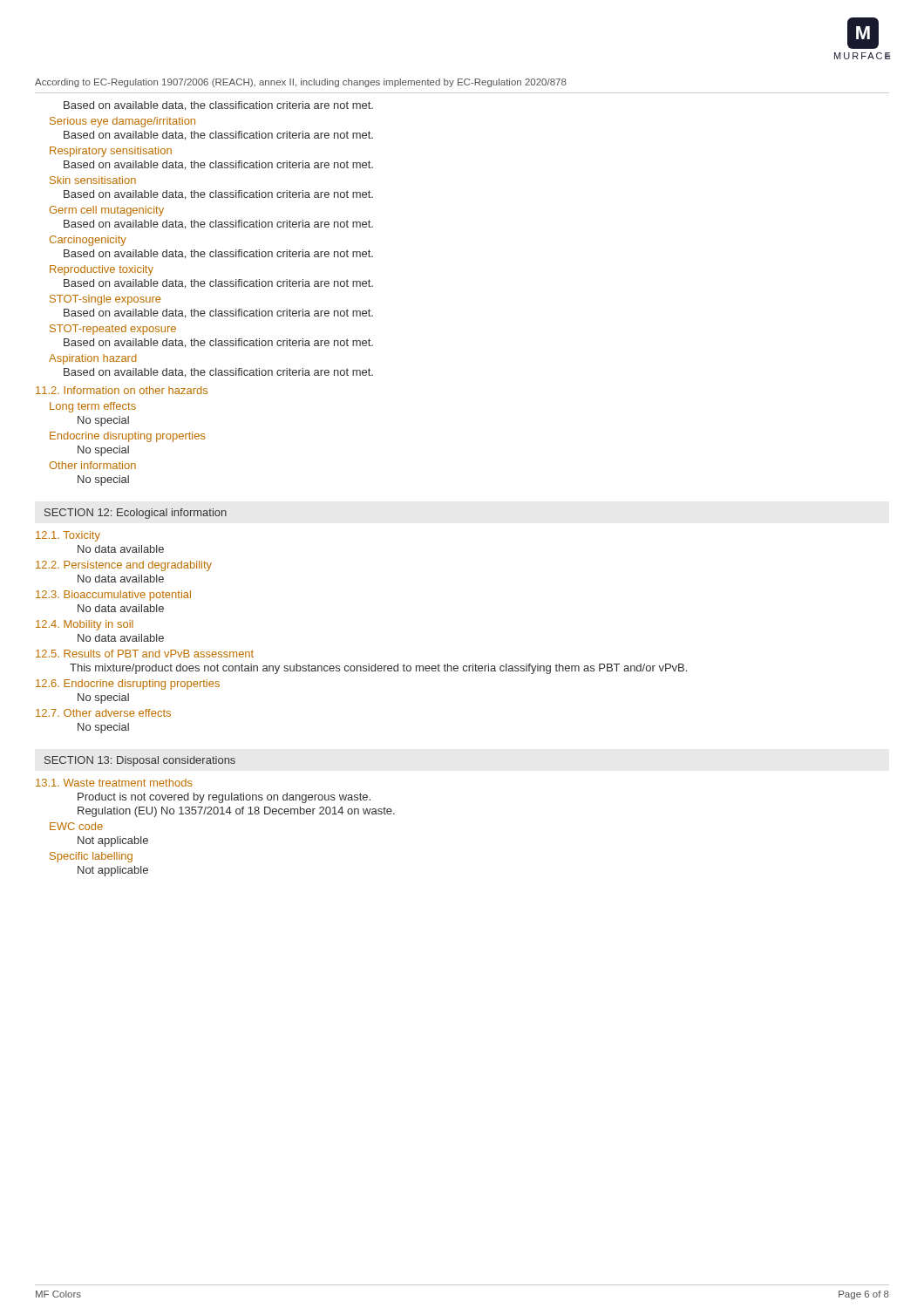Navigate to the element starting "12.5. Results of PBT"
924x1308 pixels.
tap(144, 654)
